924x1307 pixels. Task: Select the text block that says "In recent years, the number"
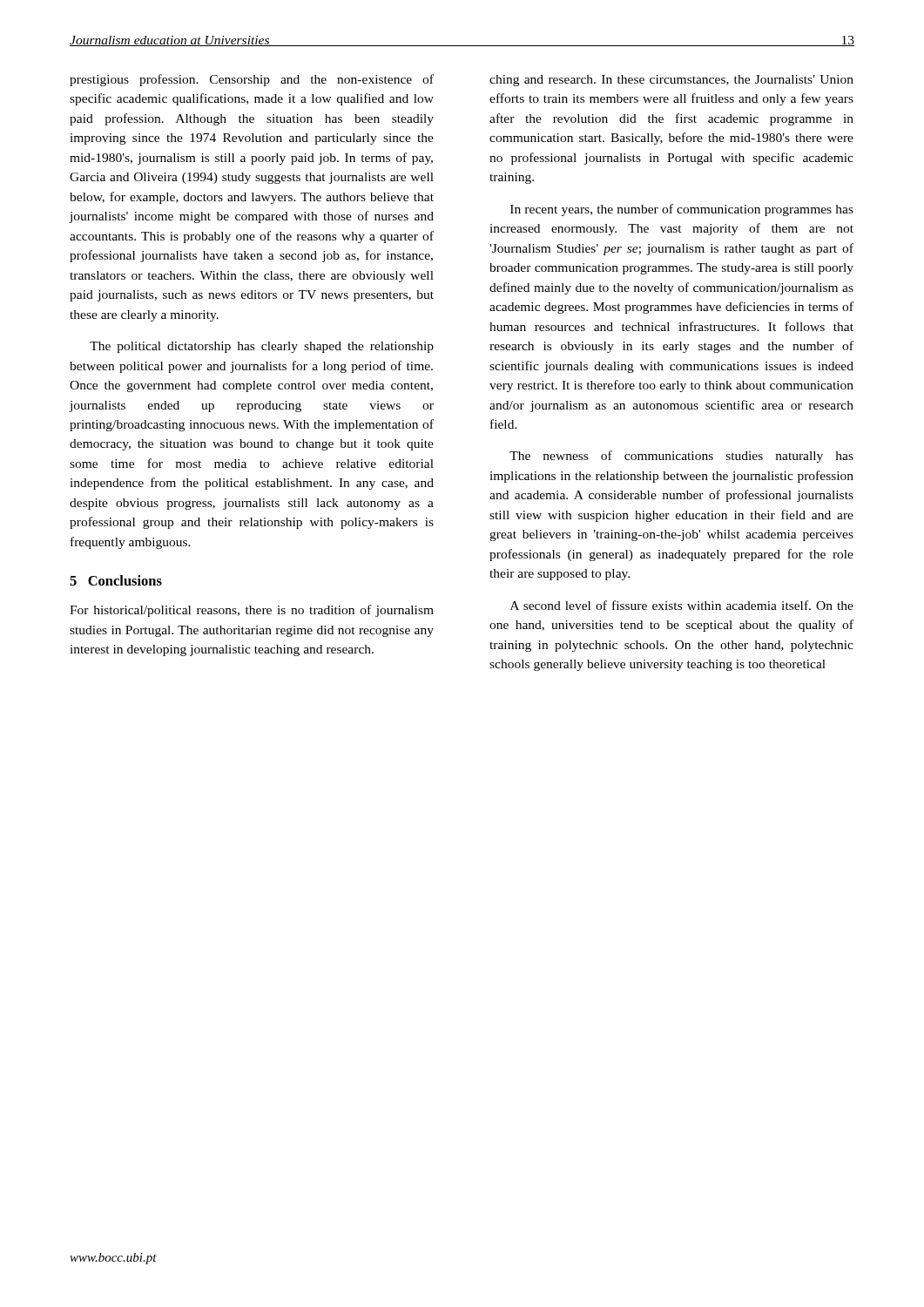pyautogui.click(x=671, y=317)
